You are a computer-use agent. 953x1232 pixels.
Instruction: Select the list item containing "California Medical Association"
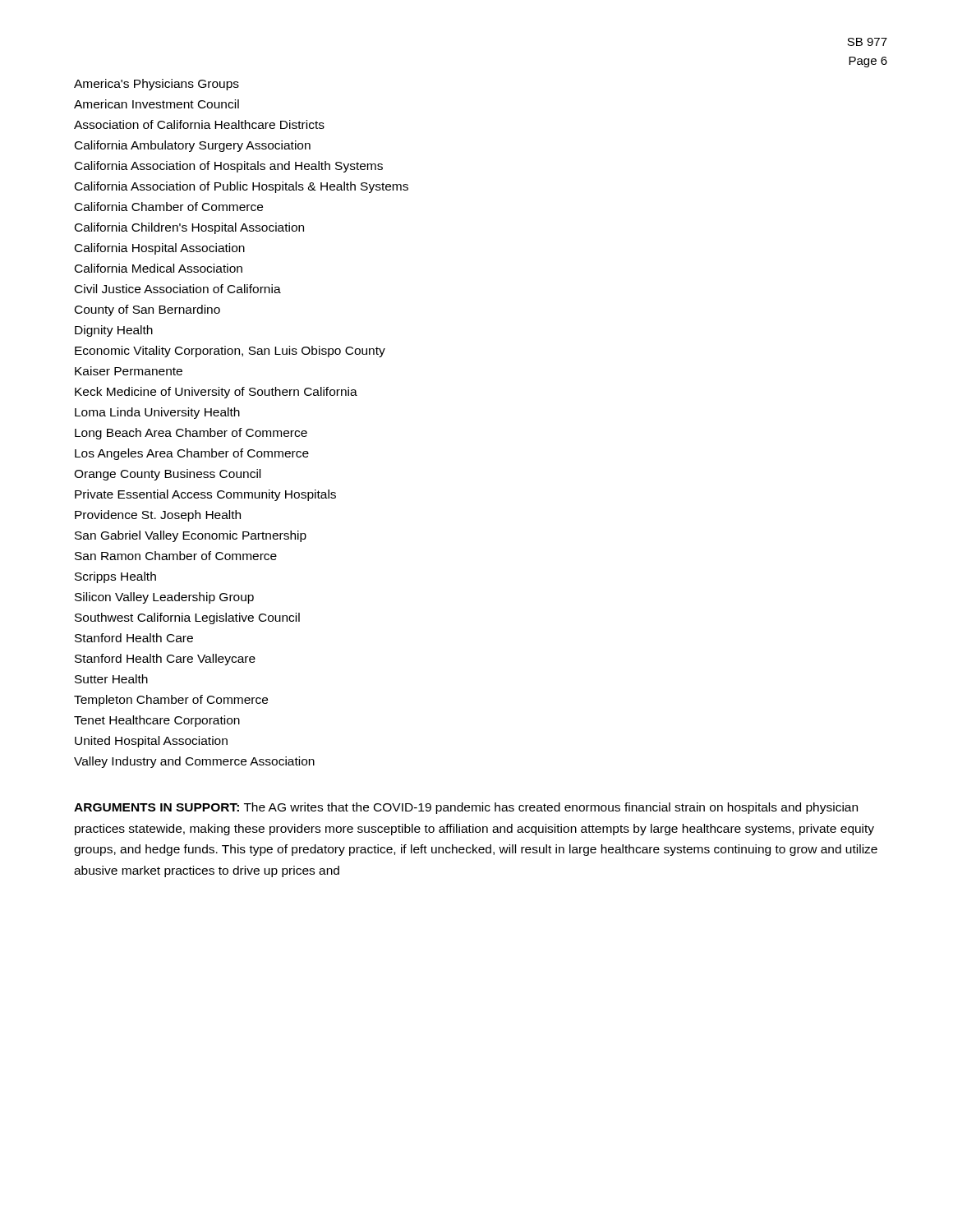tap(159, 268)
